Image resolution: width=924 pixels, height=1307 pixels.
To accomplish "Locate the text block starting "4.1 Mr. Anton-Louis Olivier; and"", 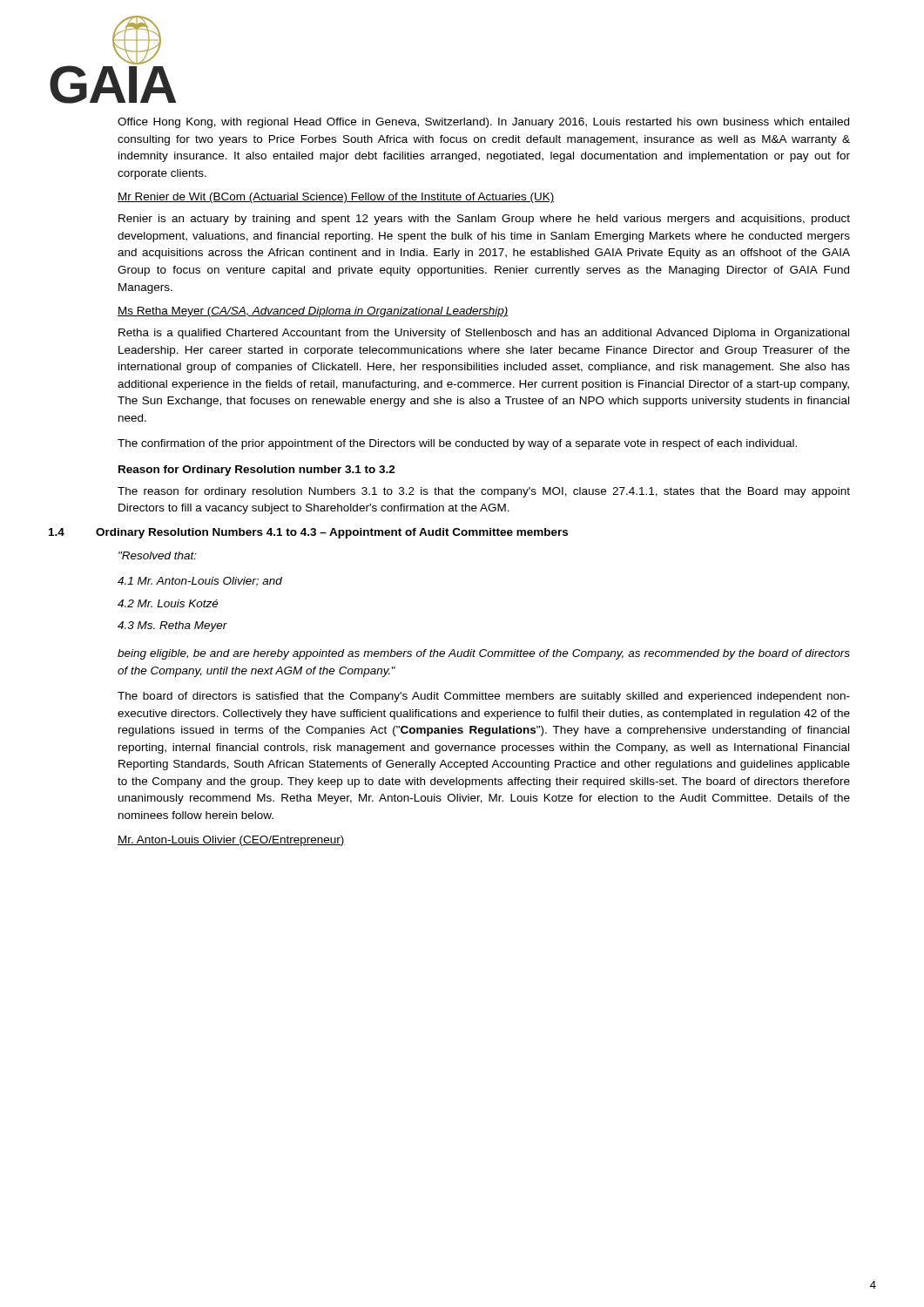I will pyautogui.click(x=200, y=581).
